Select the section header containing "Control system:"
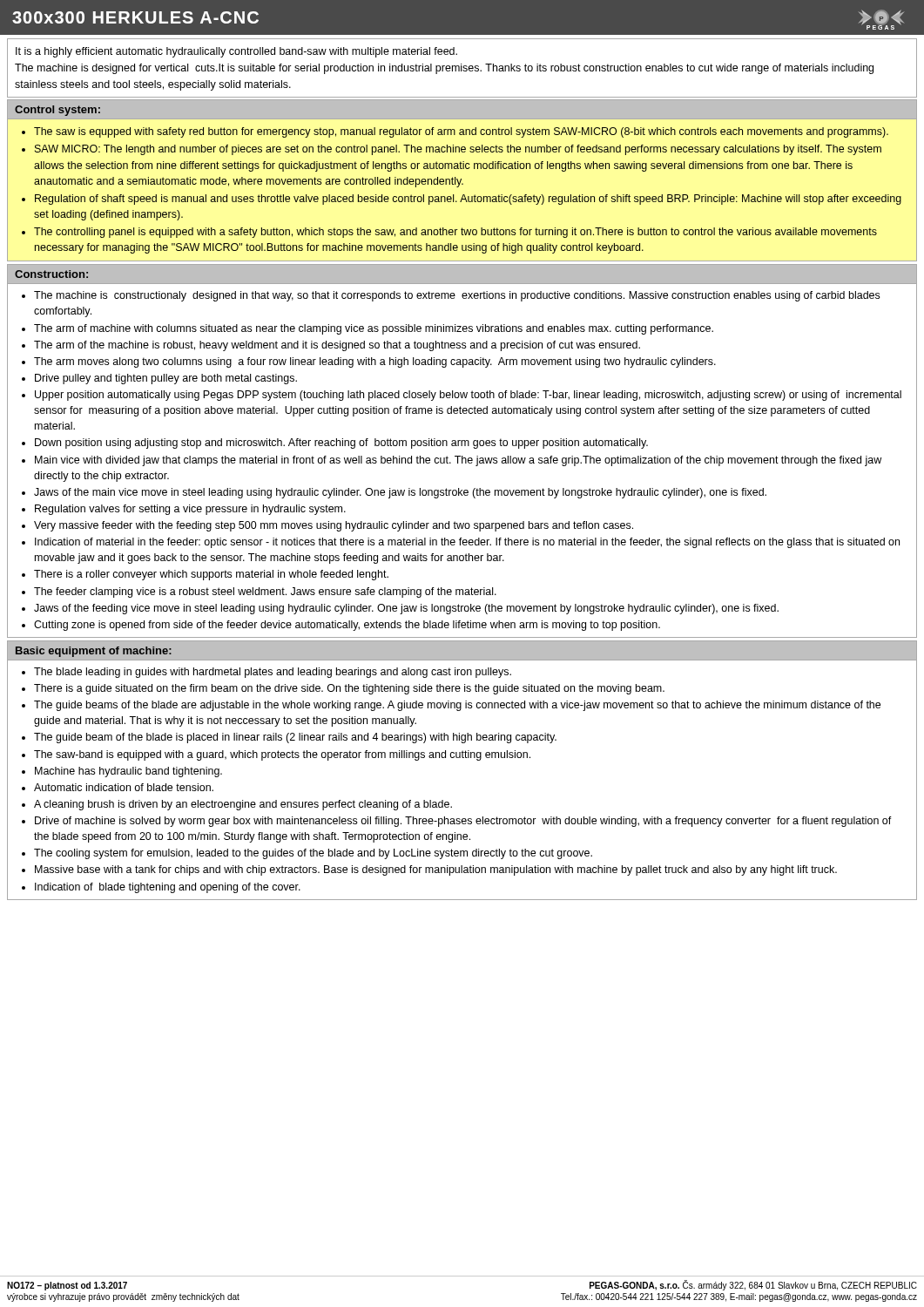 coord(58,110)
